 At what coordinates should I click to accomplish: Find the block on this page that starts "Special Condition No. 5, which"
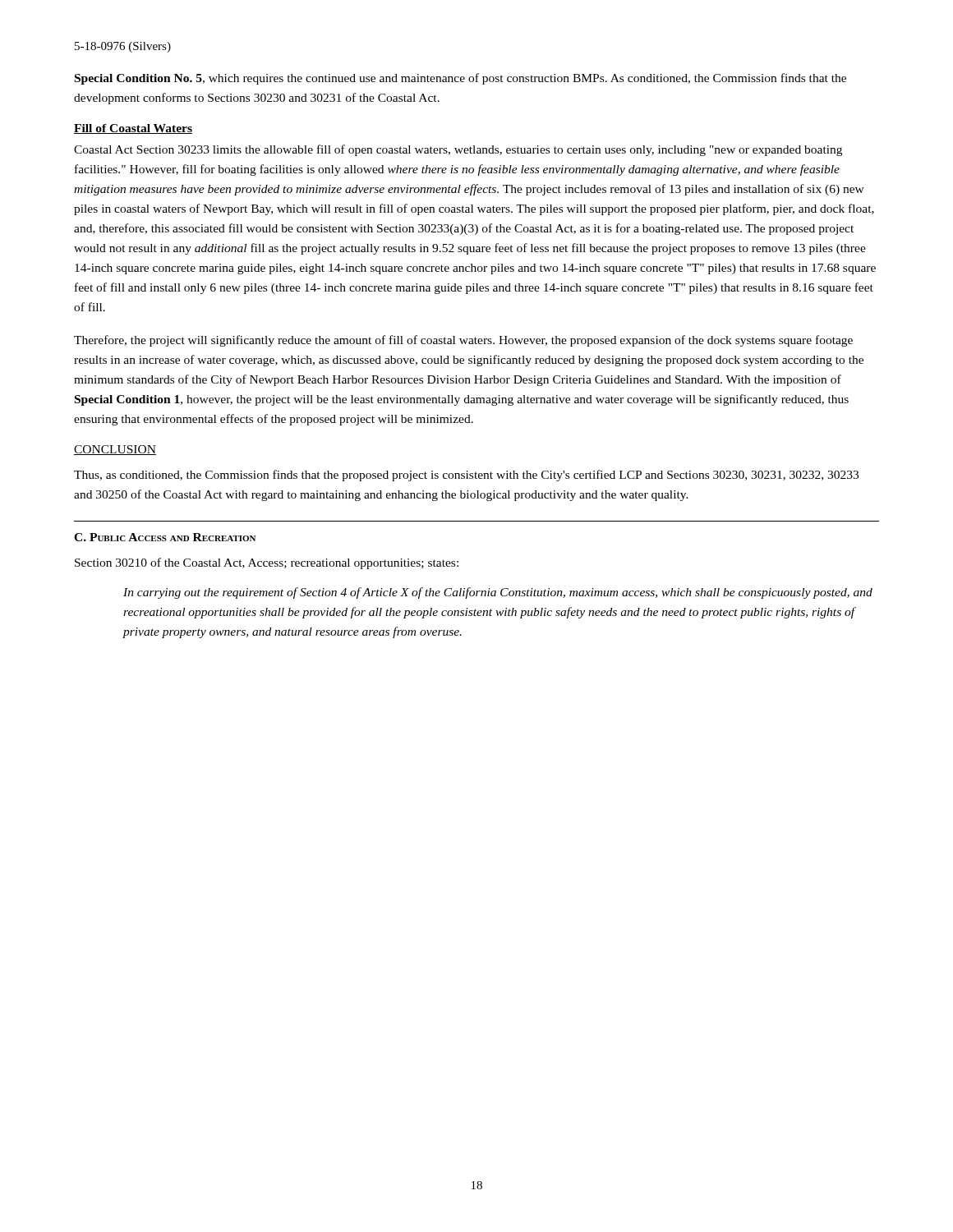(x=460, y=87)
